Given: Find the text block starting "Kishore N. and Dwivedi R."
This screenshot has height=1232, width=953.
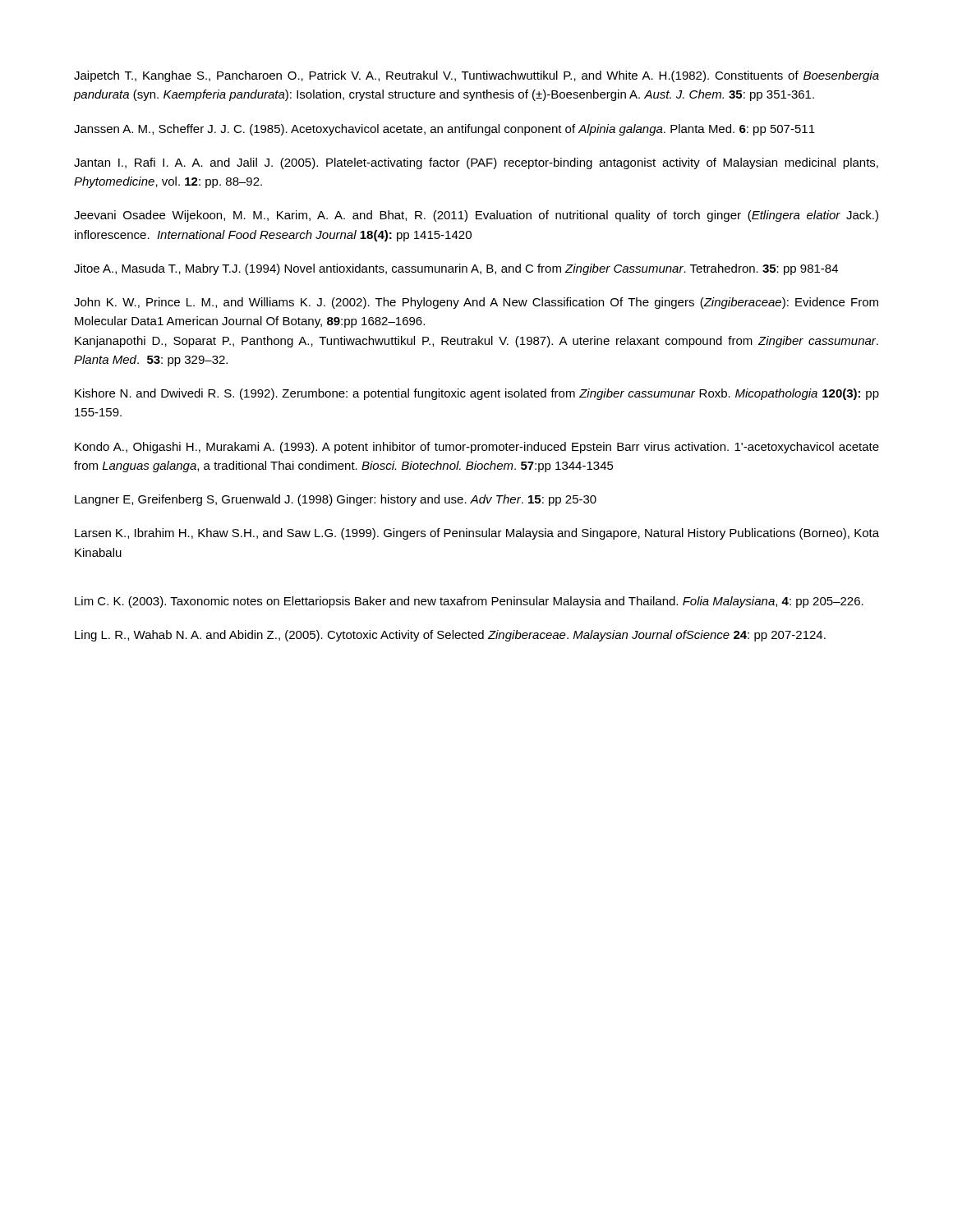Looking at the screenshot, I should (x=476, y=403).
